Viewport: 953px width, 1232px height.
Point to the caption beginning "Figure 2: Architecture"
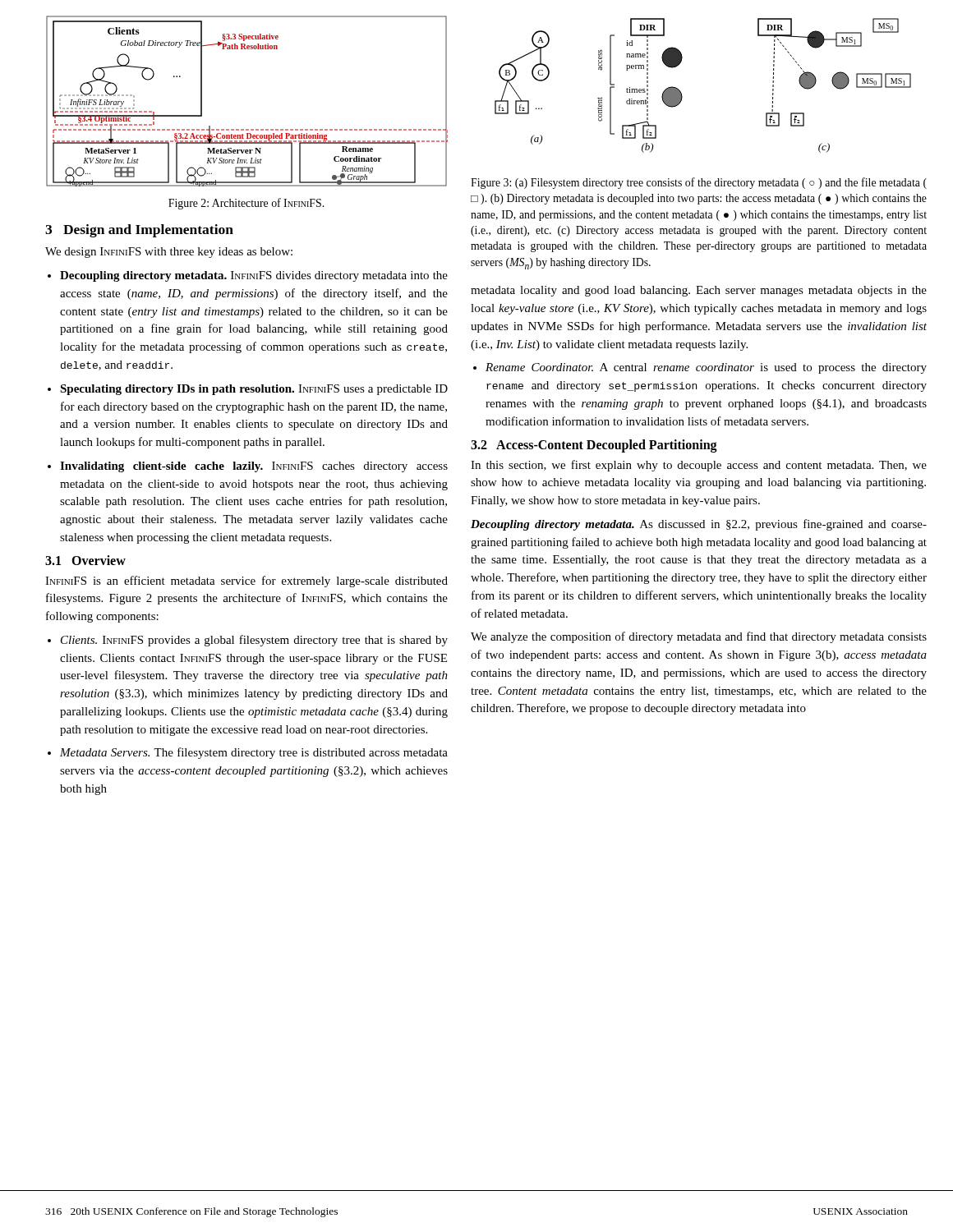tap(246, 203)
